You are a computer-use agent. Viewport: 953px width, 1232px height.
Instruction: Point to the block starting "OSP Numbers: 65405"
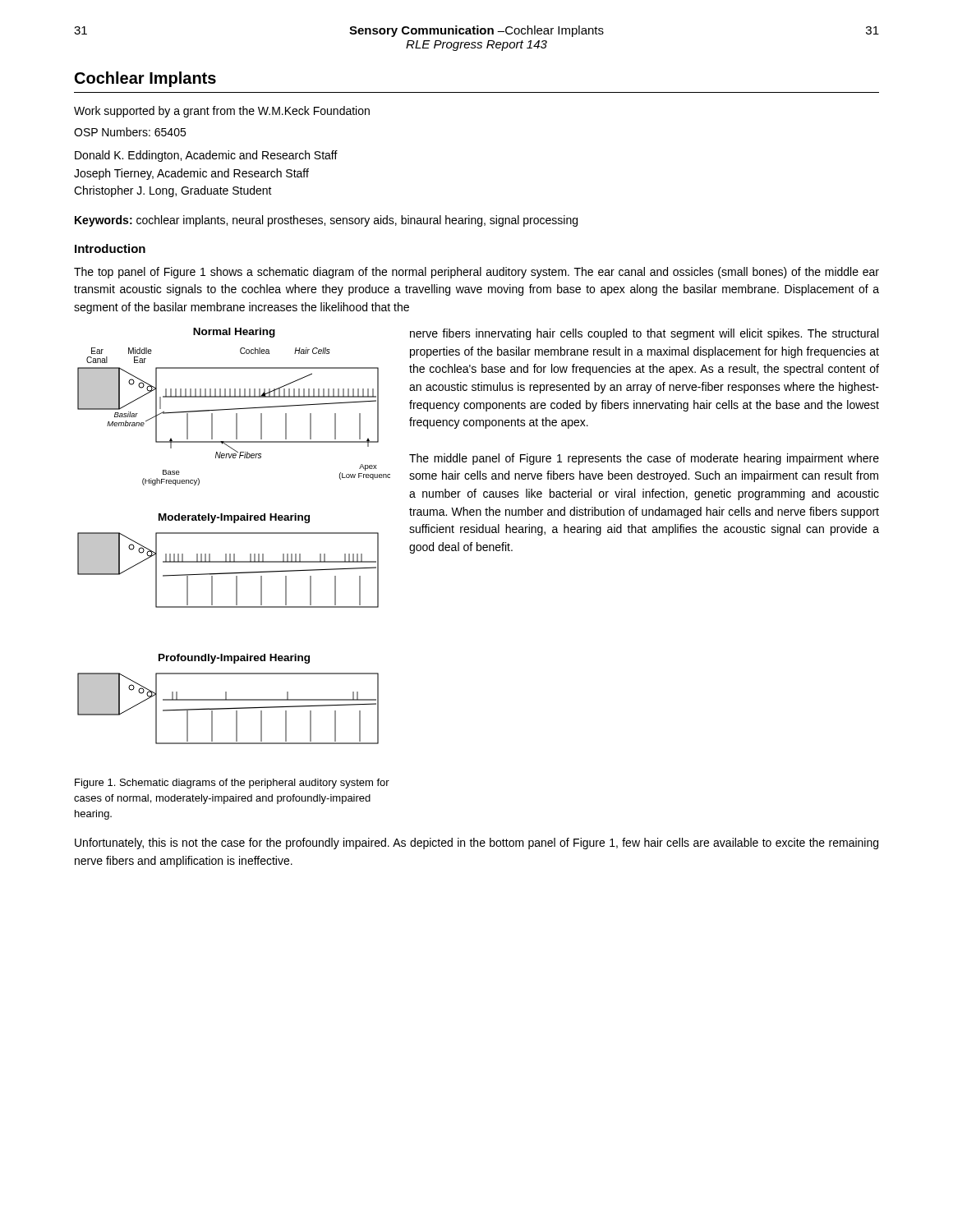pos(130,132)
